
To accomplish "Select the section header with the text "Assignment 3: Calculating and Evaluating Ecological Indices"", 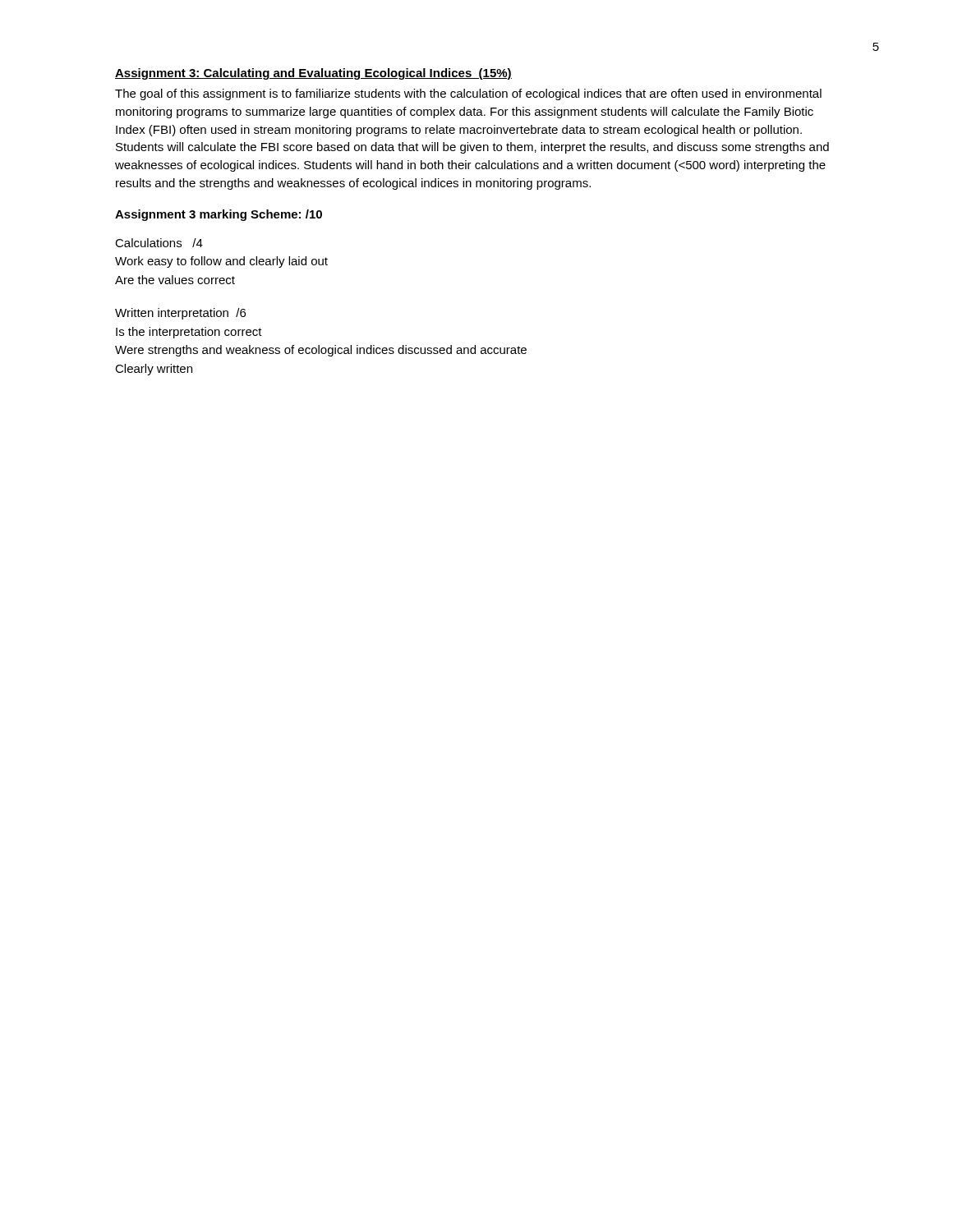I will [313, 73].
